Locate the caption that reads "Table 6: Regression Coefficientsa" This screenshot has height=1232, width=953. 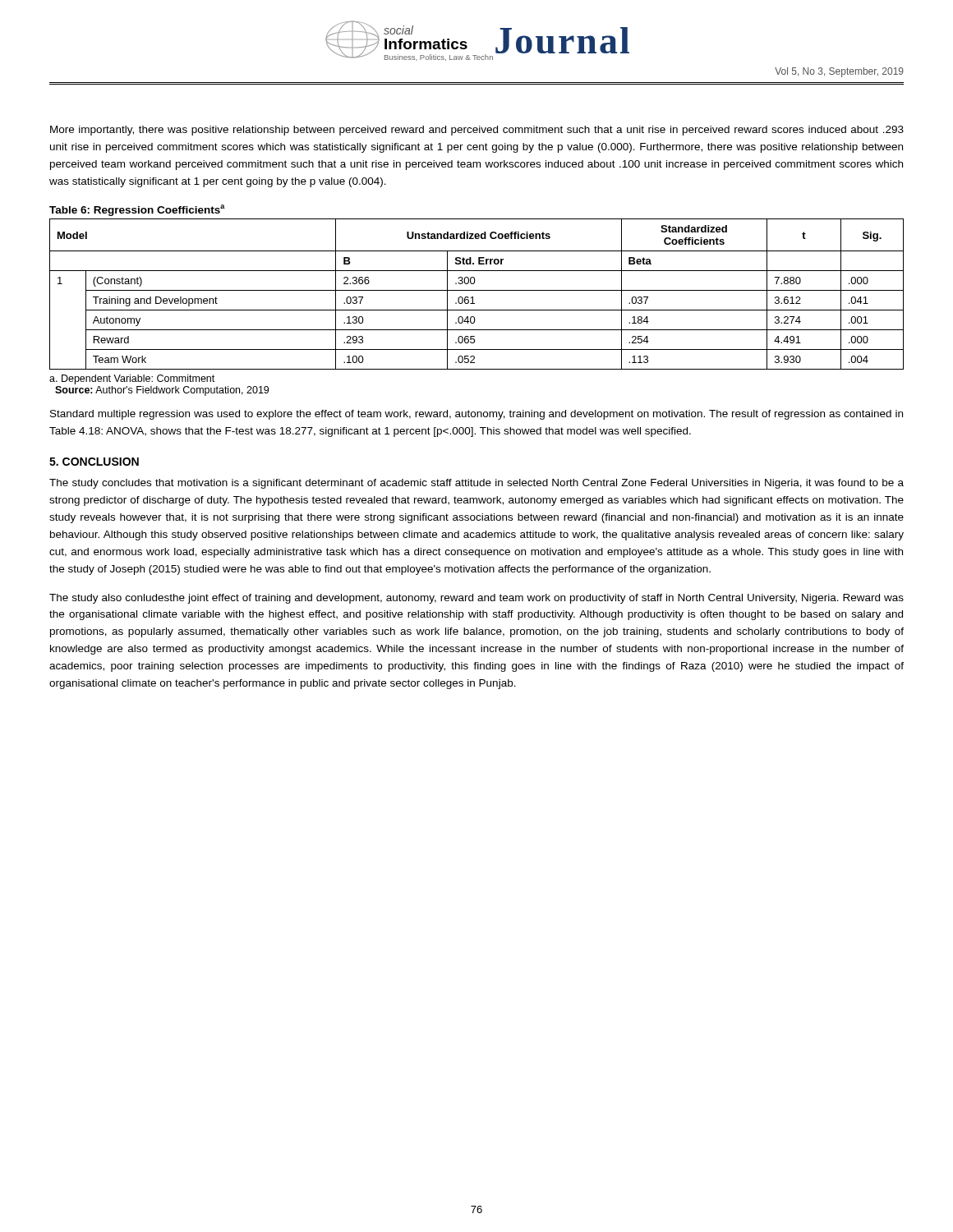click(x=137, y=209)
